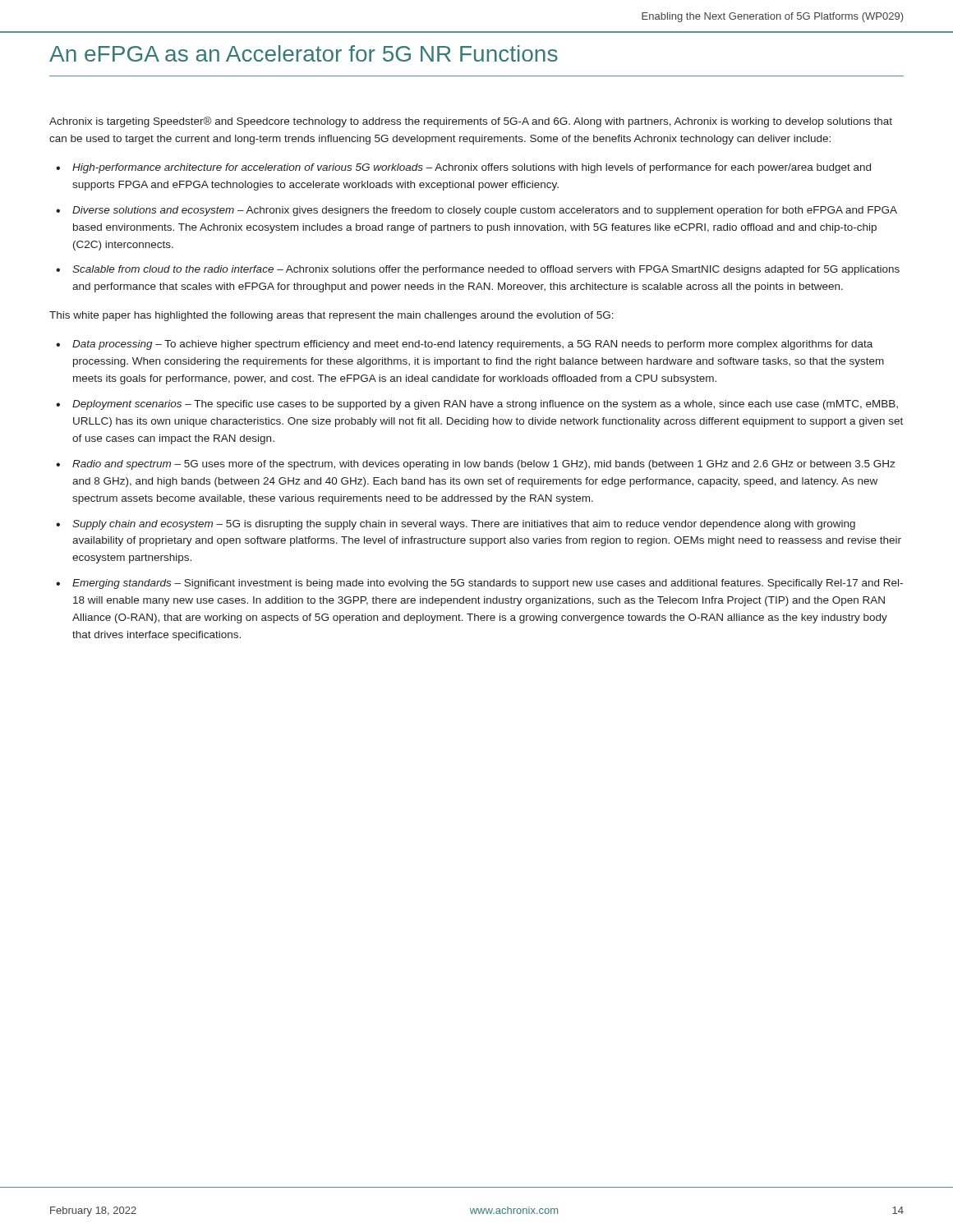Select the list item containing "Scalable from cloud to"
This screenshot has height=1232, width=953.
click(x=486, y=278)
